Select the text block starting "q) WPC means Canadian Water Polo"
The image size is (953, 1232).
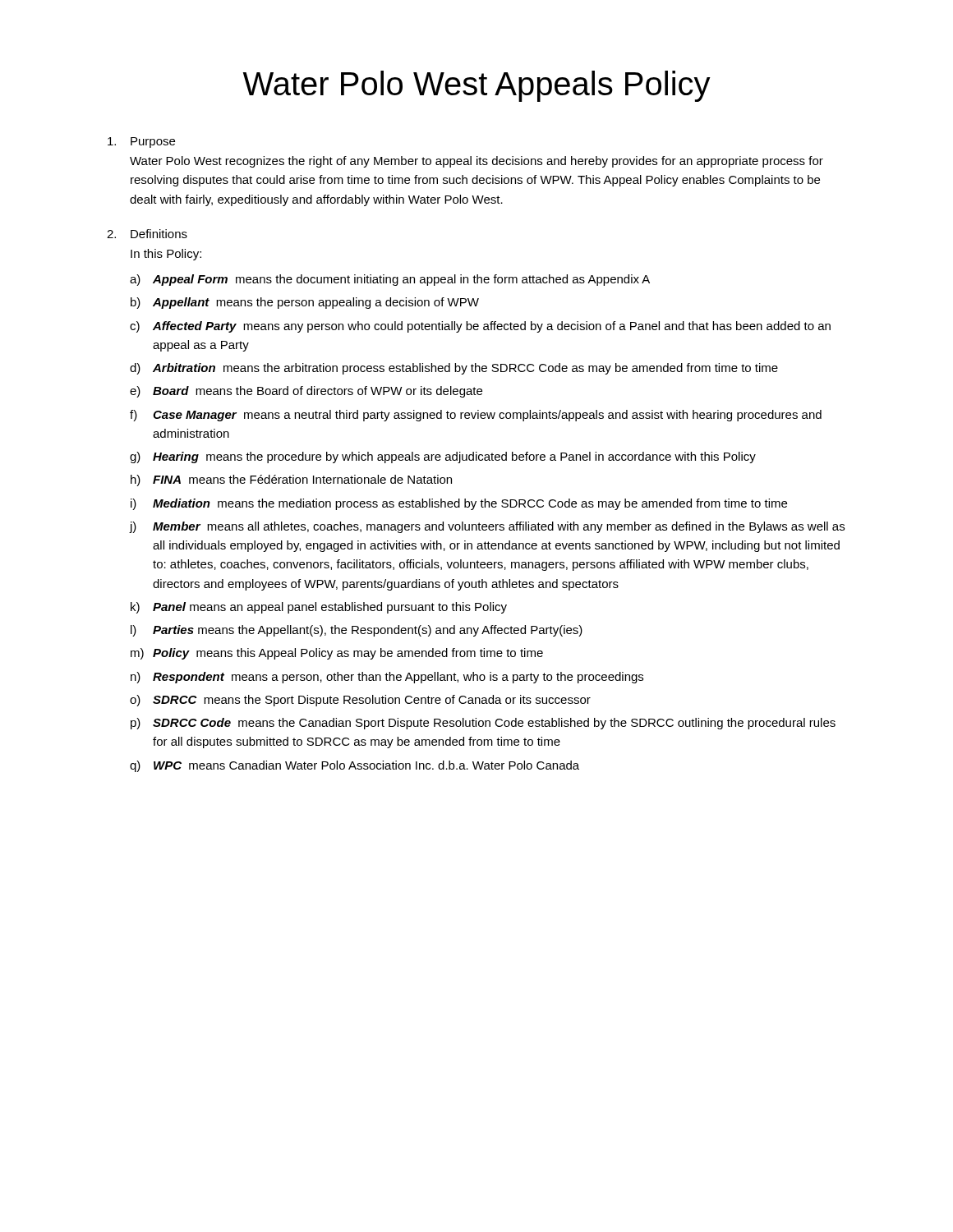(488, 765)
